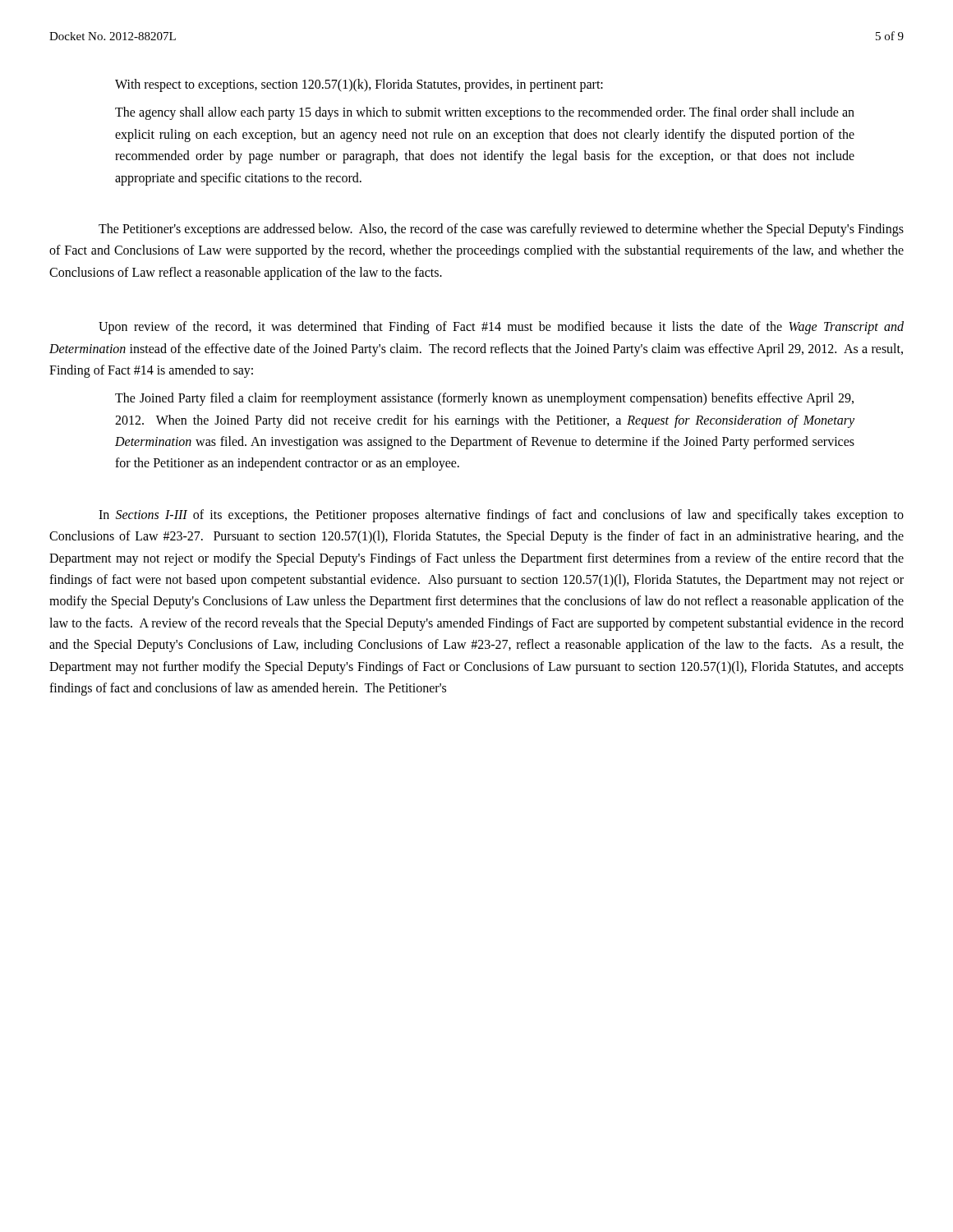Find the text block that reads "The Petitioner's exceptions are addressed"
The image size is (953, 1232).
point(476,250)
